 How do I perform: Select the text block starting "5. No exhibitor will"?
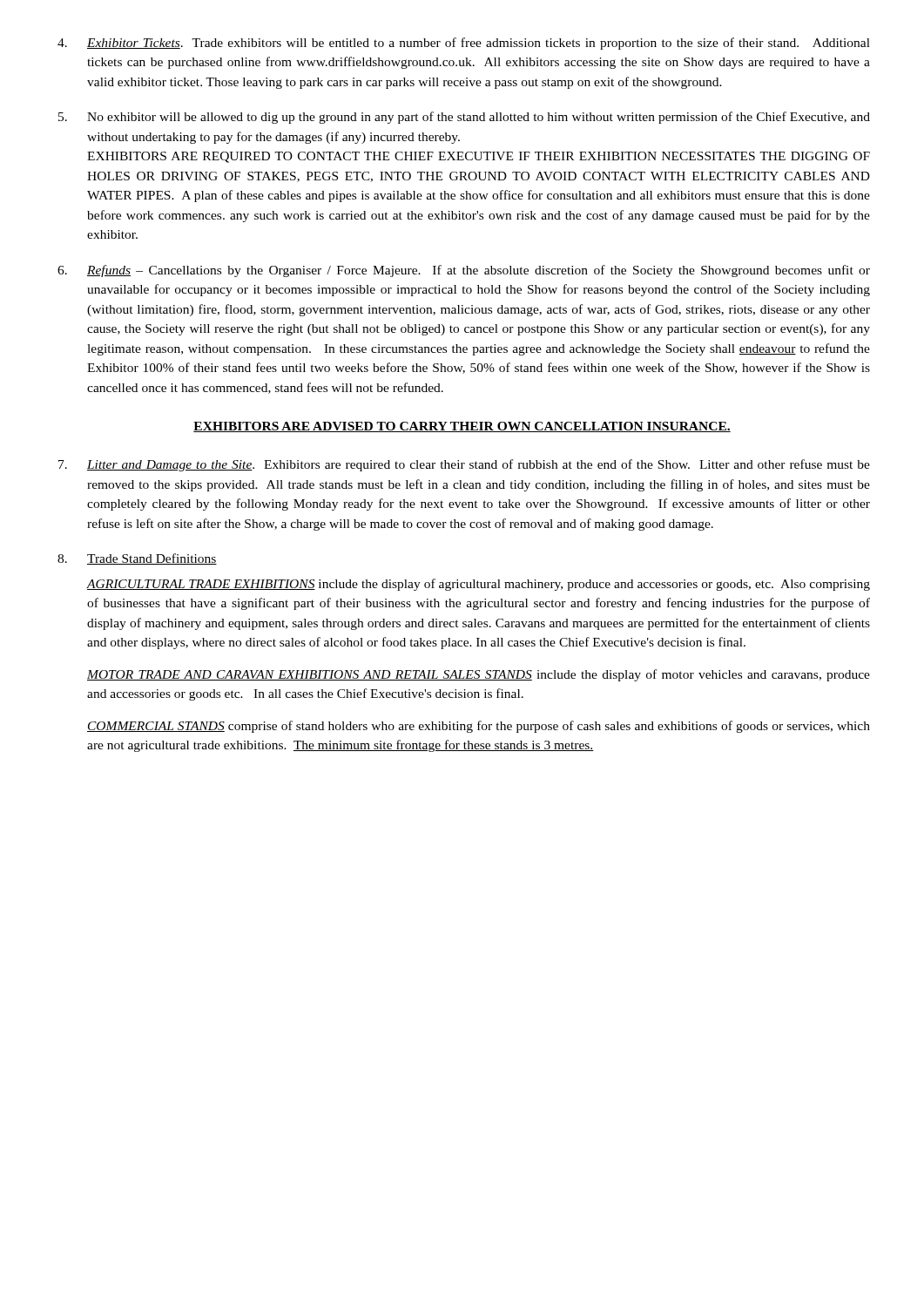(x=479, y=176)
